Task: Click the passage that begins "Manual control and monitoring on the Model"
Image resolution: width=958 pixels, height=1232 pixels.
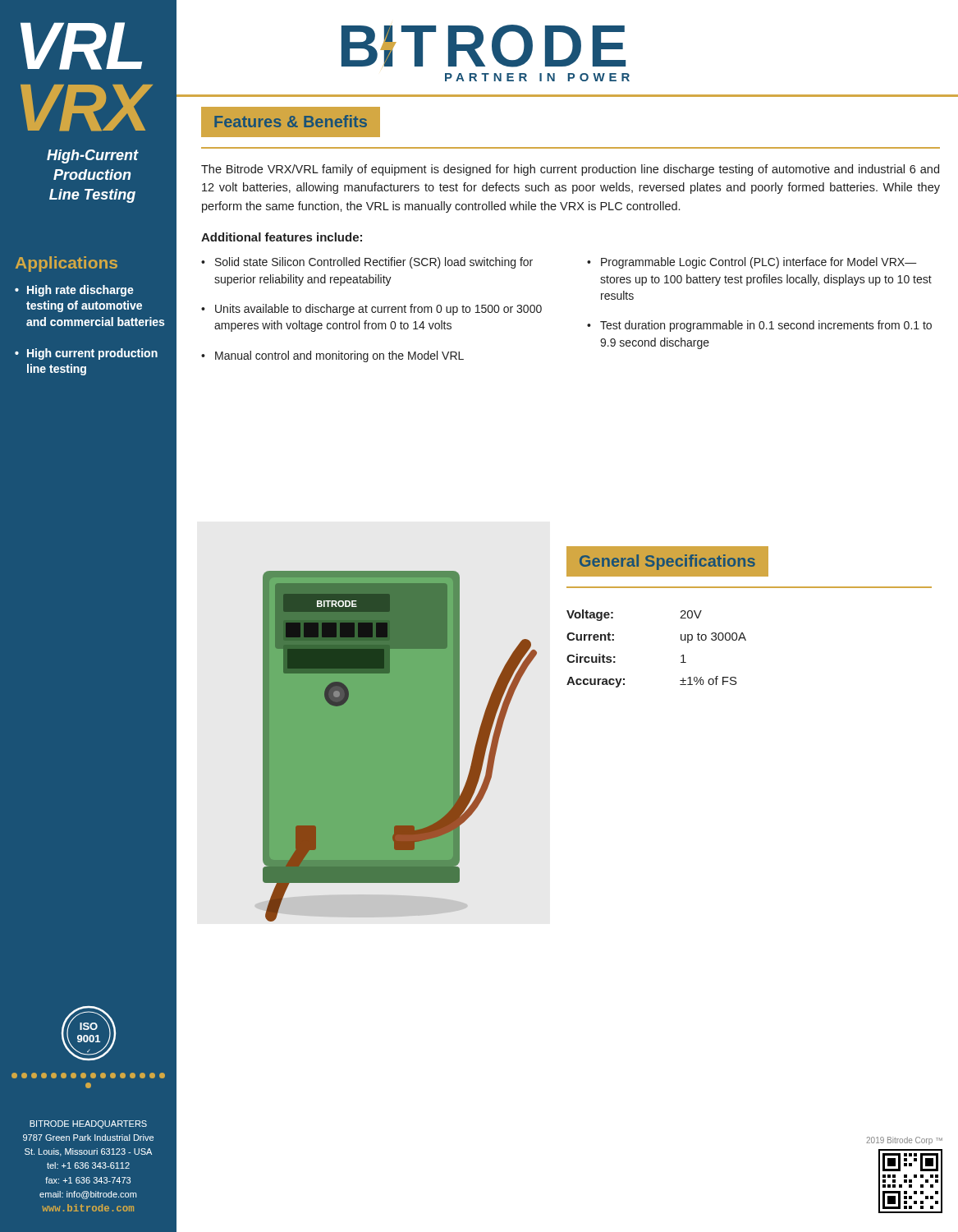Action: [339, 355]
